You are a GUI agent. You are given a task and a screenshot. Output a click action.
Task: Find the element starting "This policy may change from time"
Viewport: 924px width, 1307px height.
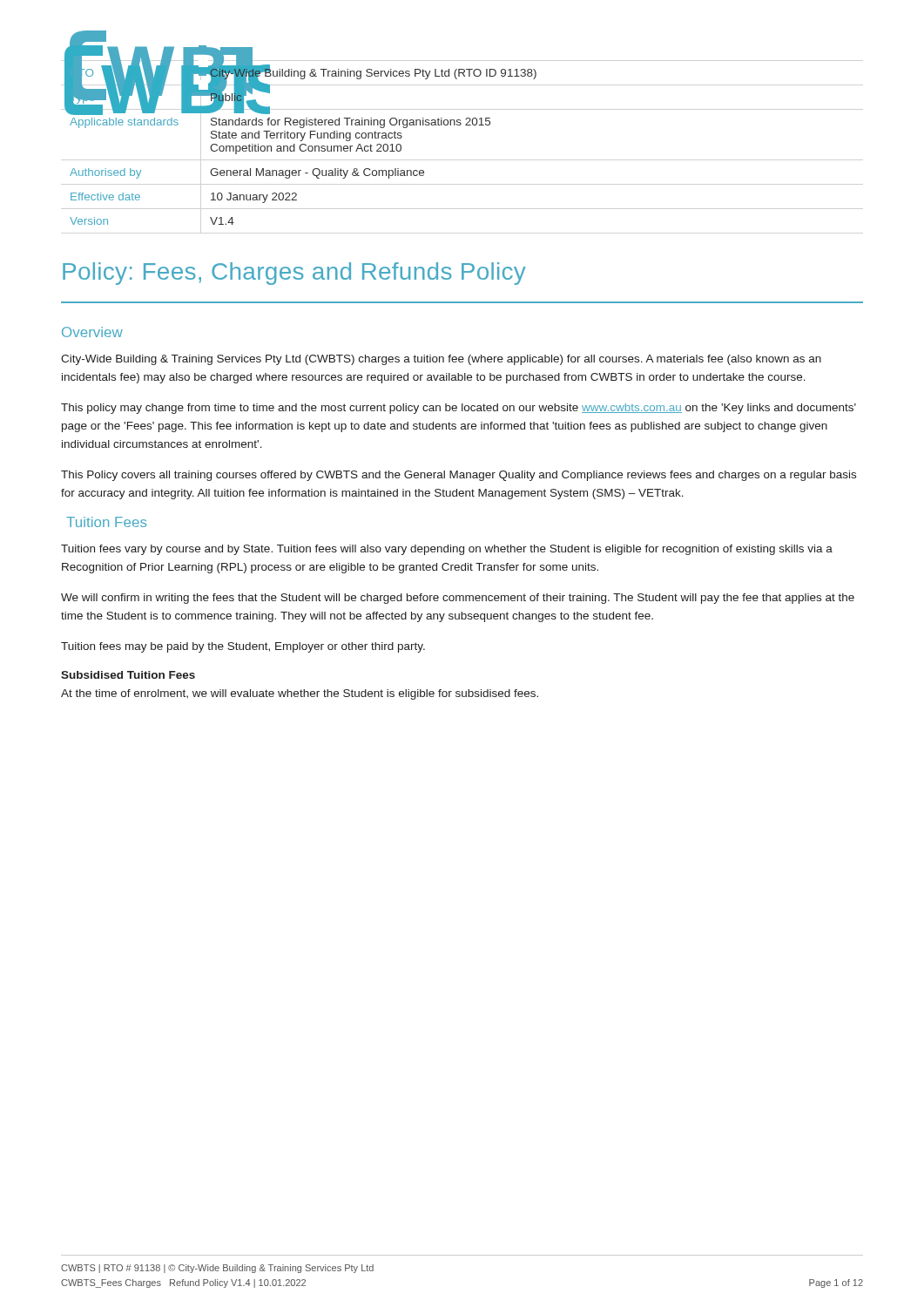(459, 425)
